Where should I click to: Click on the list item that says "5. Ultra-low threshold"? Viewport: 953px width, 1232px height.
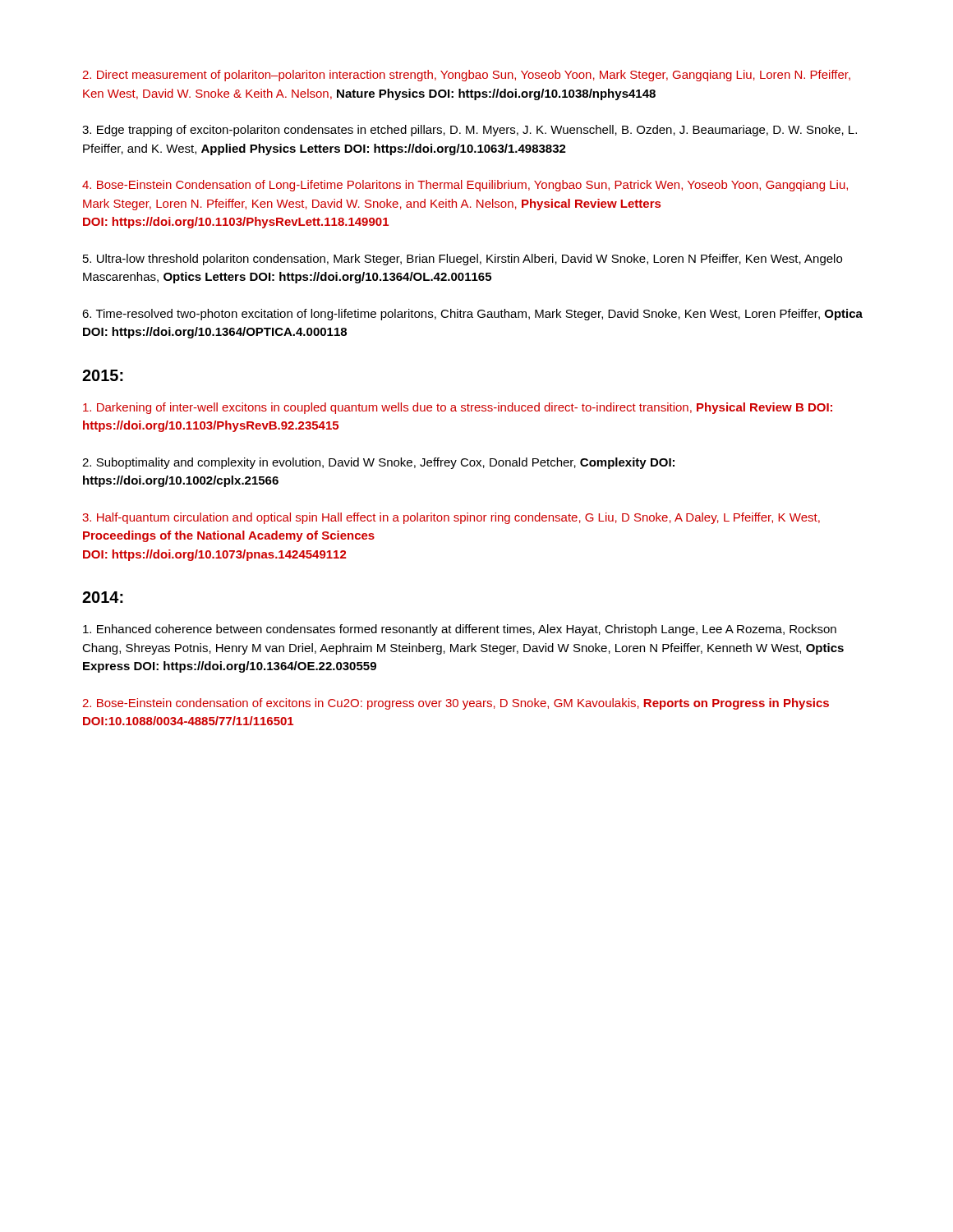(x=462, y=267)
